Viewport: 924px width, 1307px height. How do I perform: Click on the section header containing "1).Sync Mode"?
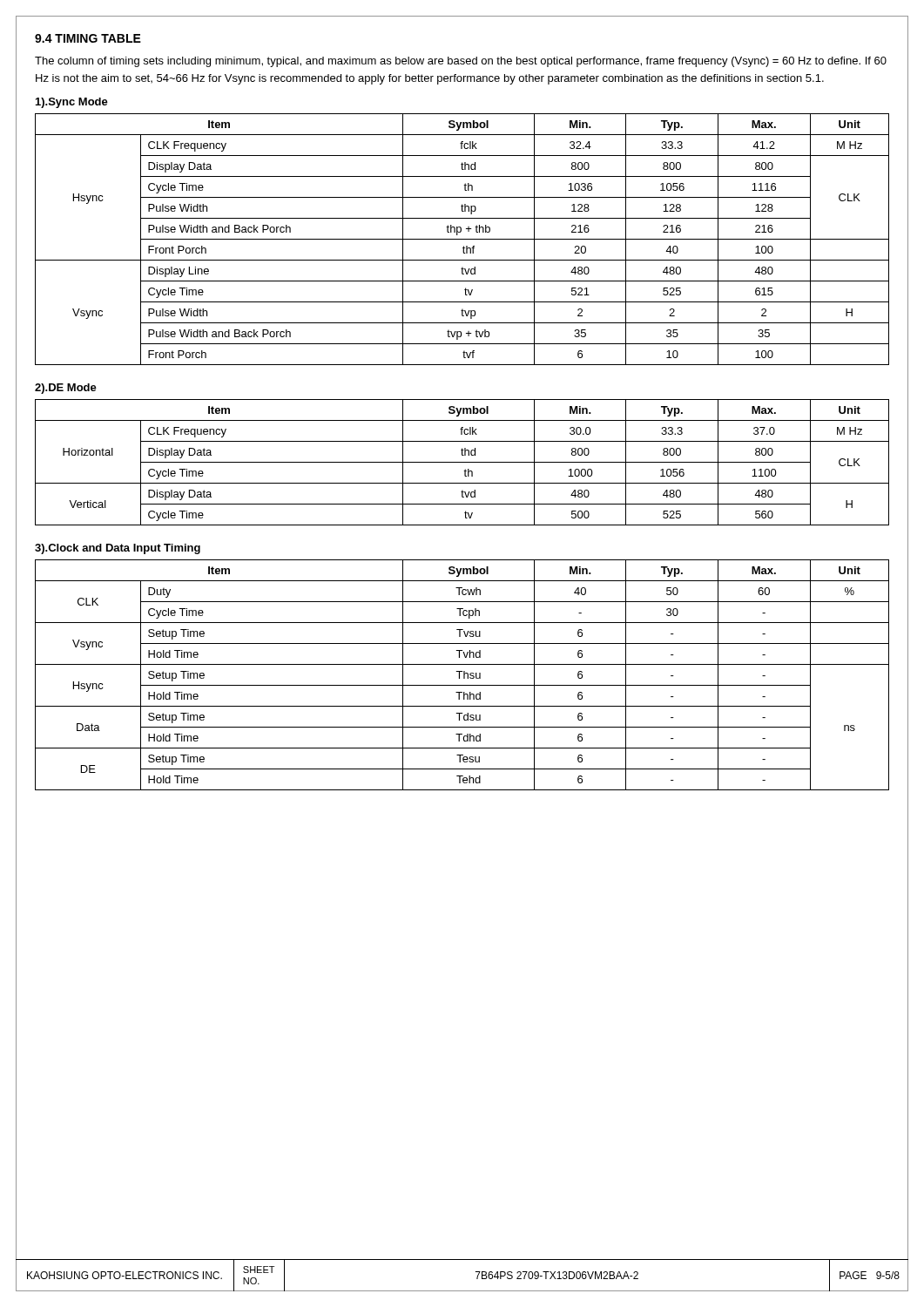71,102
